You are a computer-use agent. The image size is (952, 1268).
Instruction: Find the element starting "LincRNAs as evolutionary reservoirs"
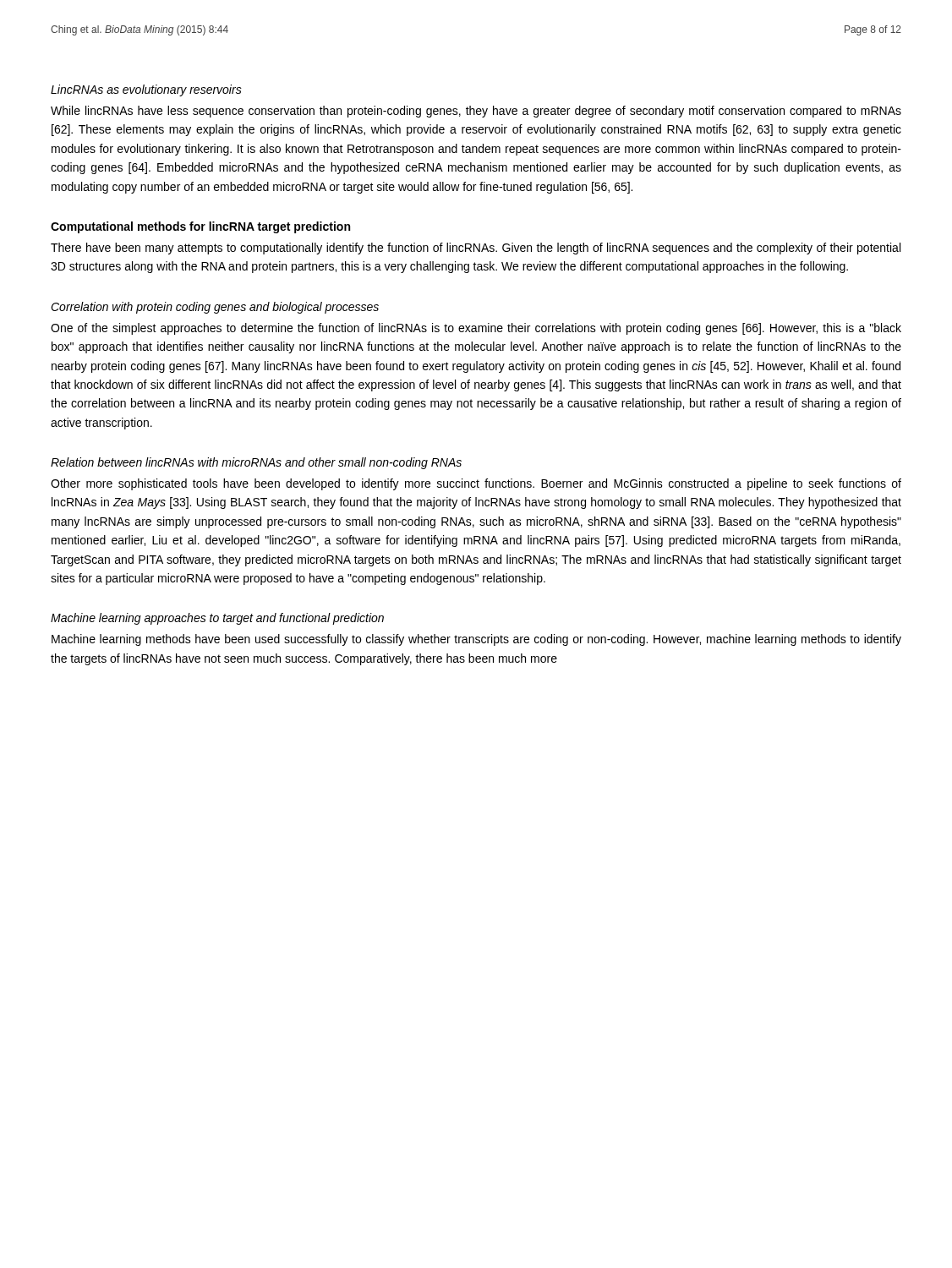pos(146,90)
